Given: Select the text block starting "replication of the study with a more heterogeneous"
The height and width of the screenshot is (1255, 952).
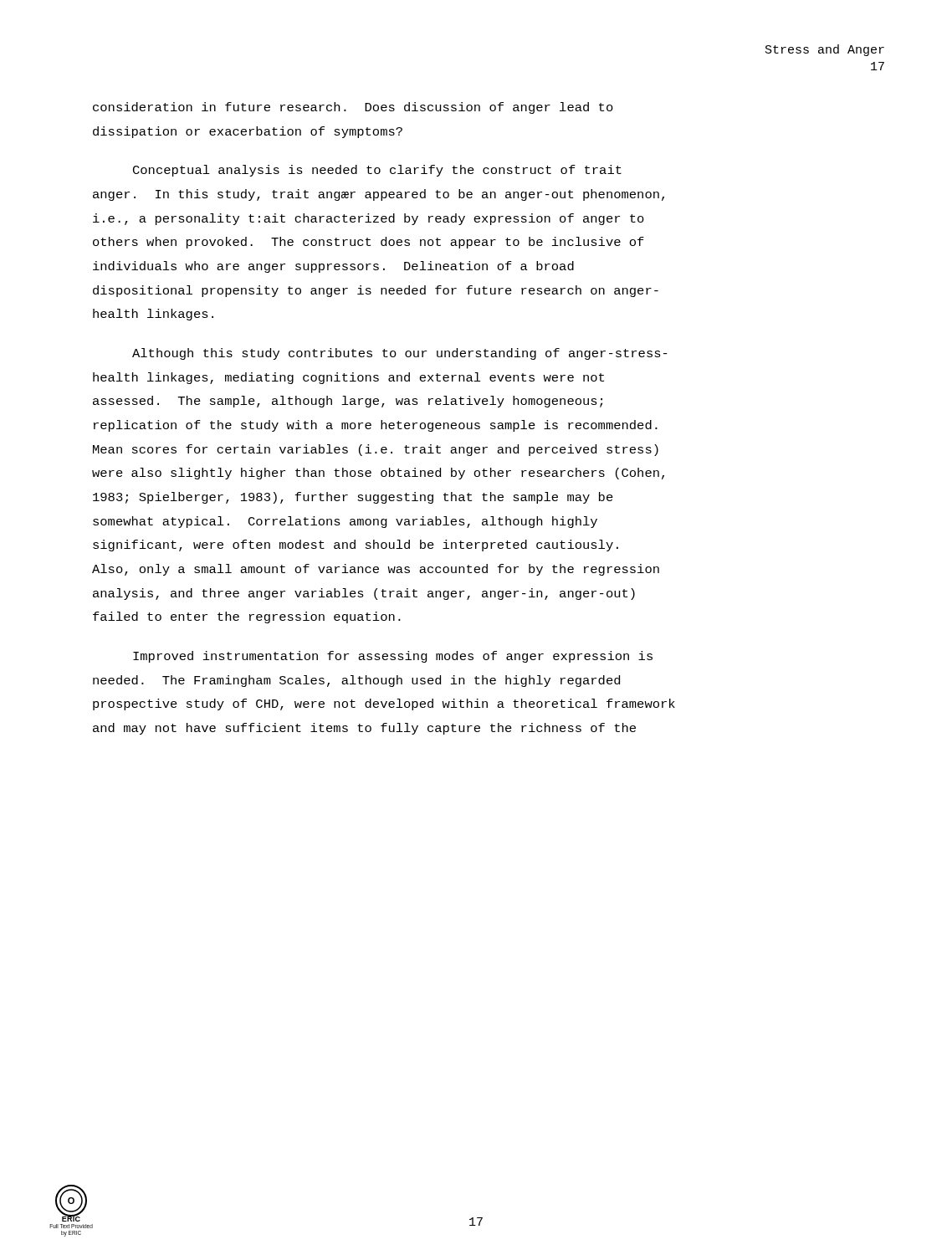Looking at the screenshot, I should 376,426.
